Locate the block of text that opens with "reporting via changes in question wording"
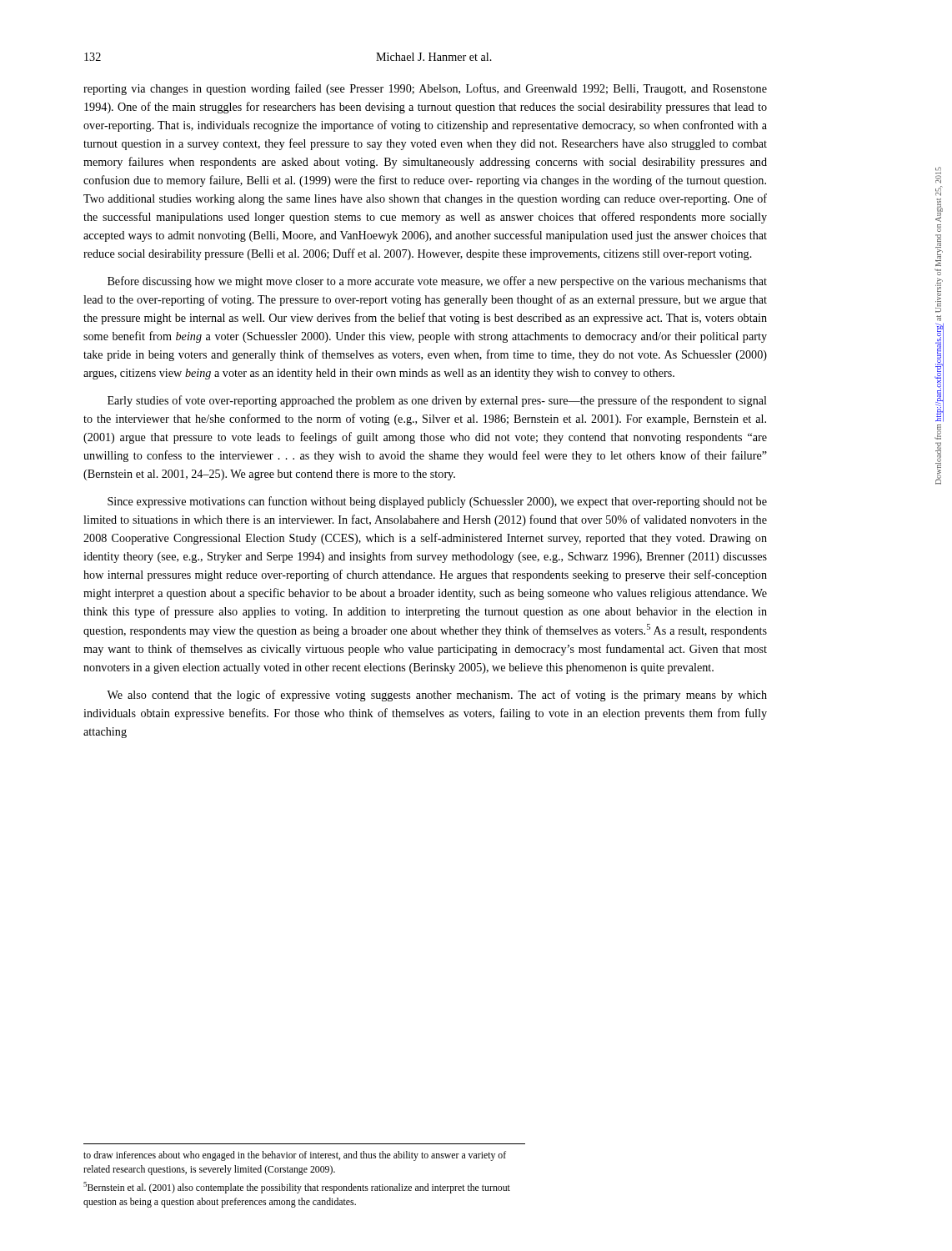Screen dimensions: 1251x952 pos(425,171)
